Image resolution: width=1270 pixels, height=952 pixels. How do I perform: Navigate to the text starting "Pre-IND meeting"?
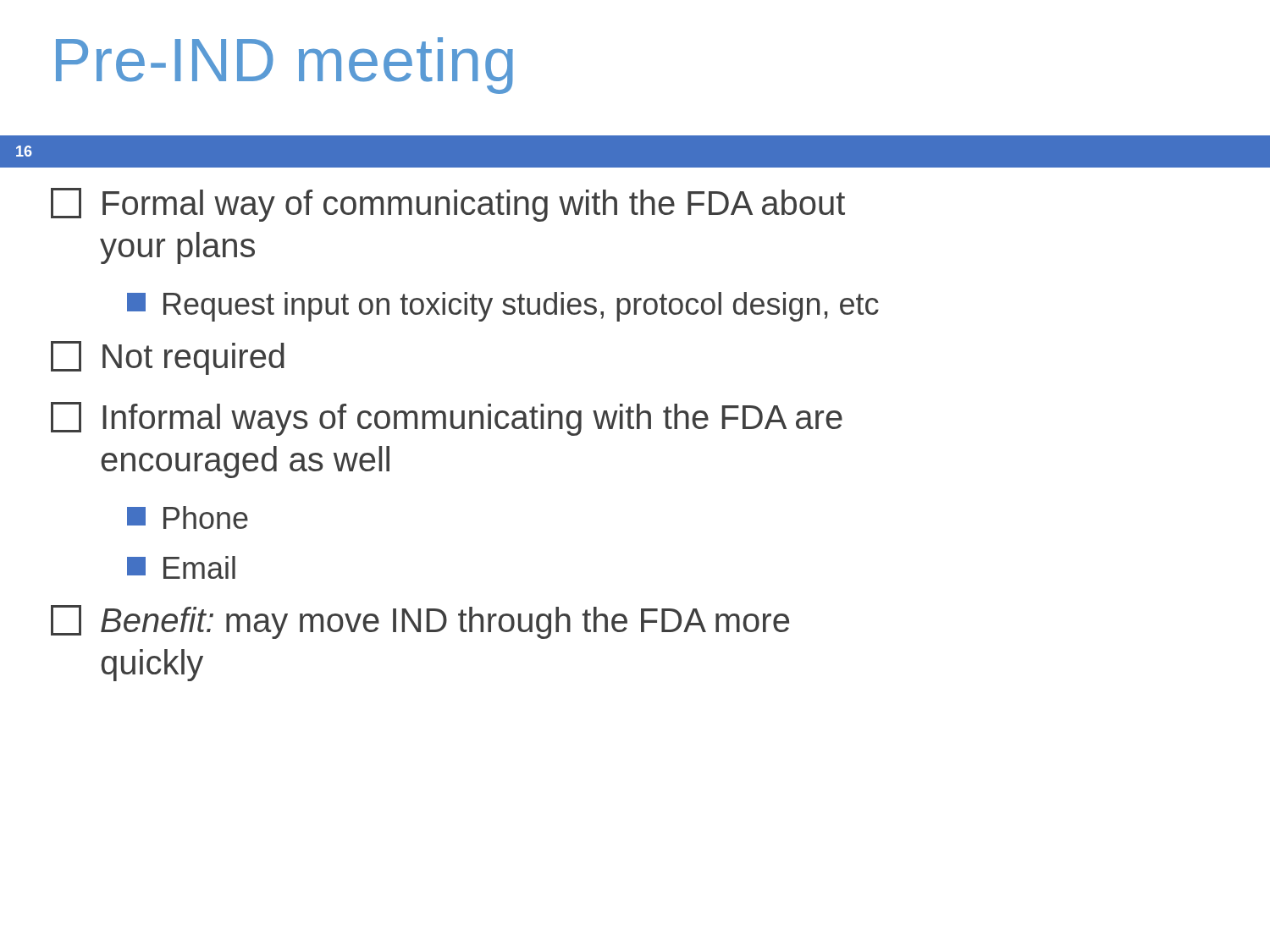pos(284,60)
